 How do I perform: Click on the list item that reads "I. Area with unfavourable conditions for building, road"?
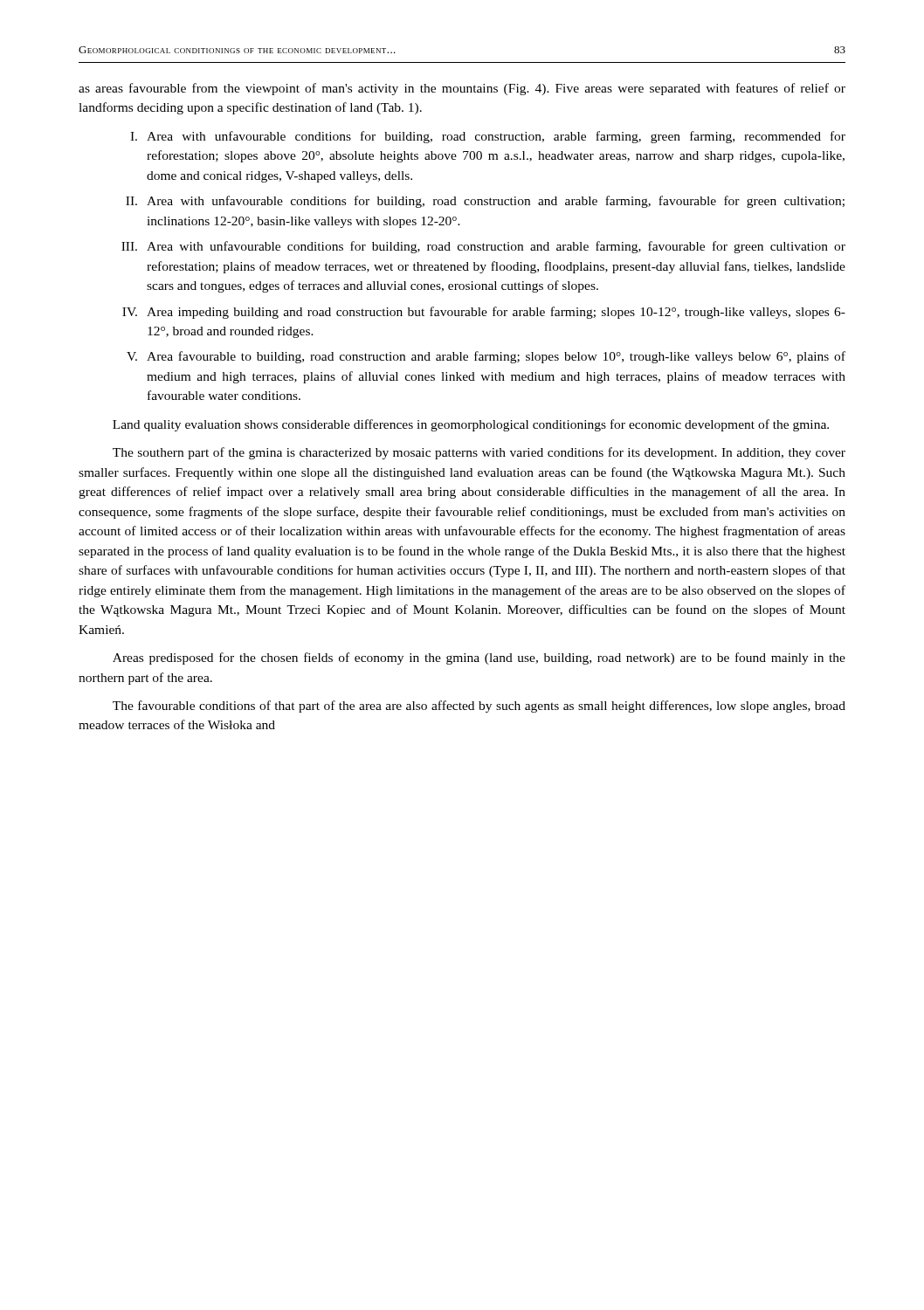pos(475,156)
